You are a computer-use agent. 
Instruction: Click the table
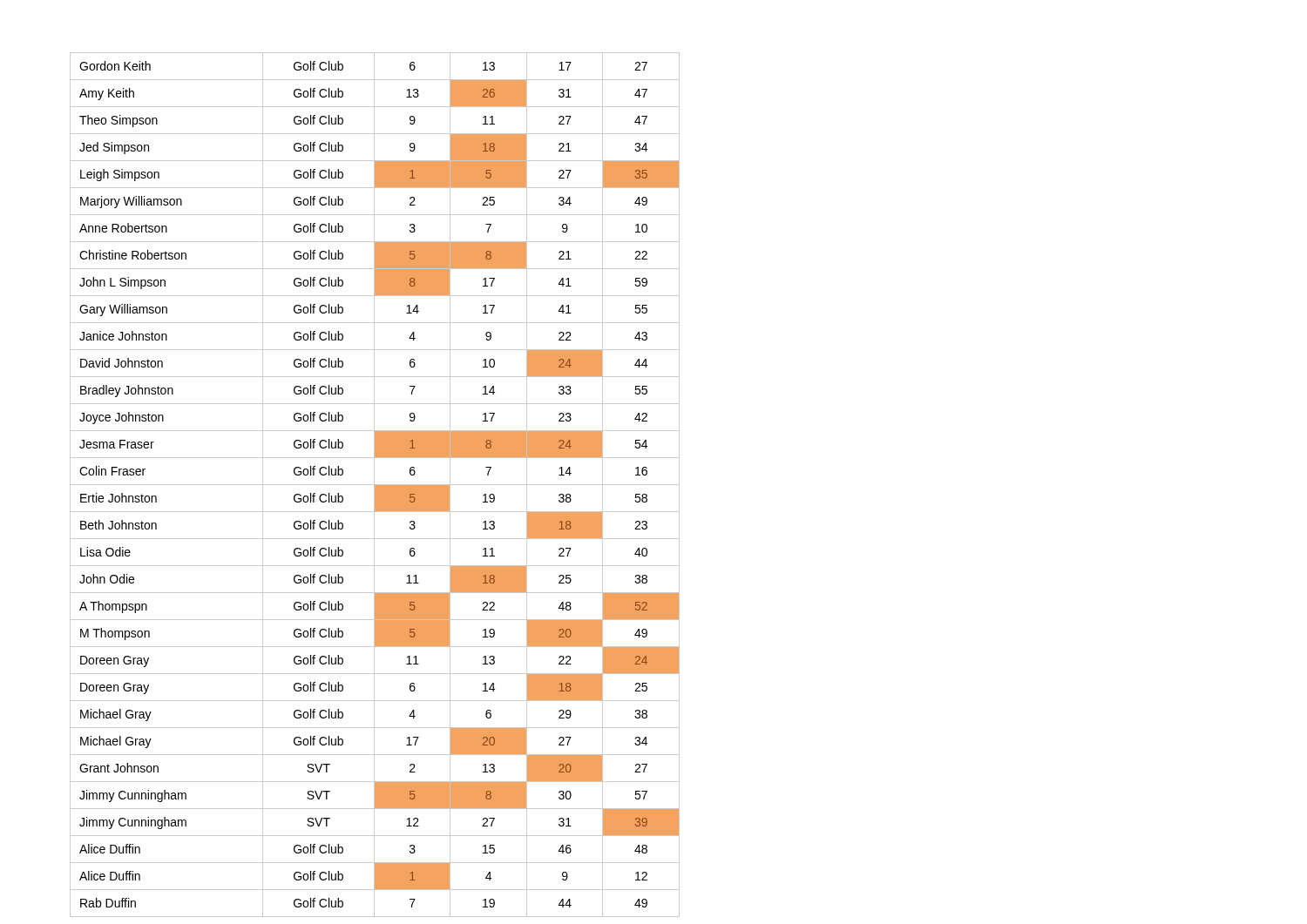(654, 485)
